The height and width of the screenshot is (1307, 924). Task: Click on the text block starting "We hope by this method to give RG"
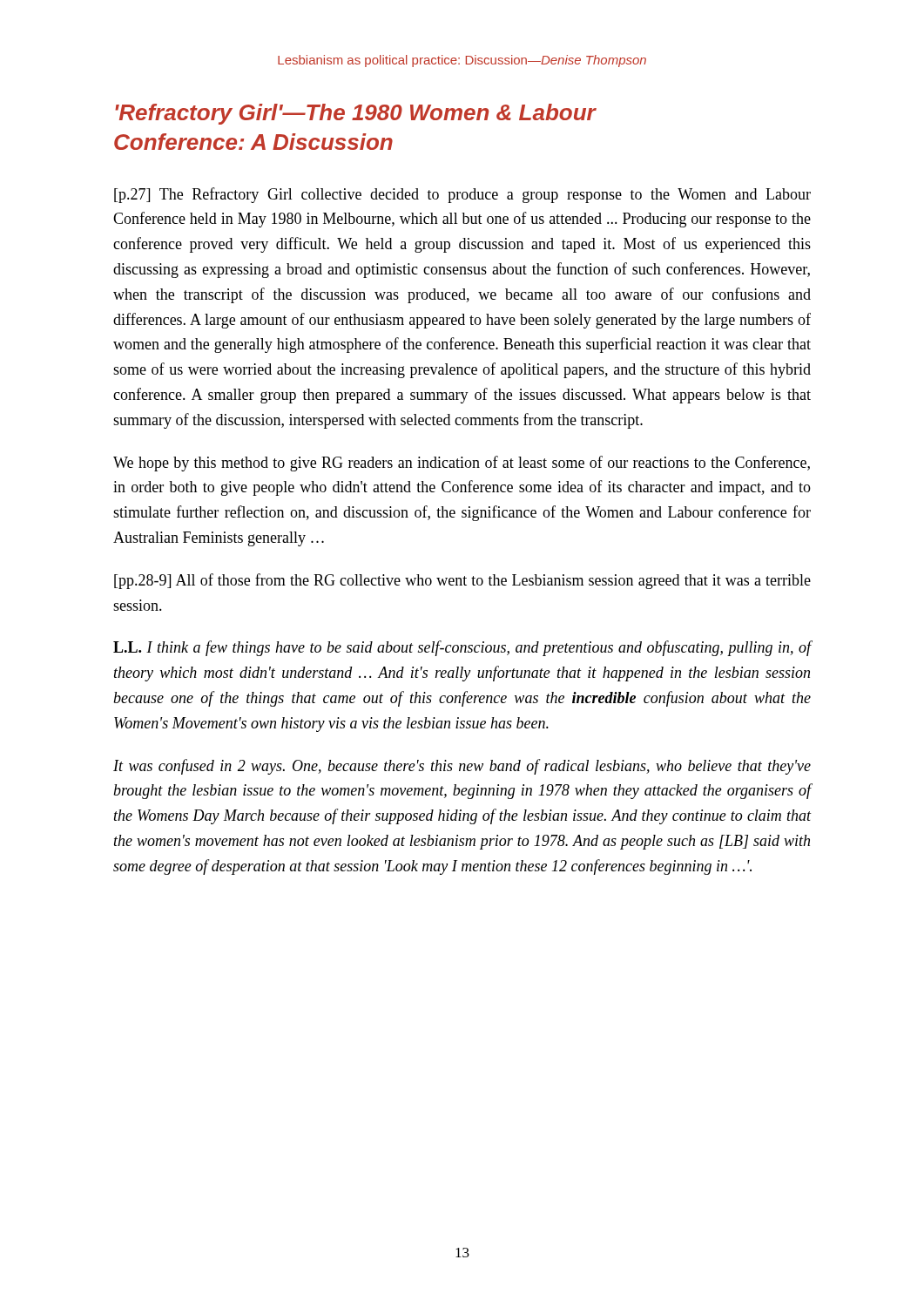point(462,500)
